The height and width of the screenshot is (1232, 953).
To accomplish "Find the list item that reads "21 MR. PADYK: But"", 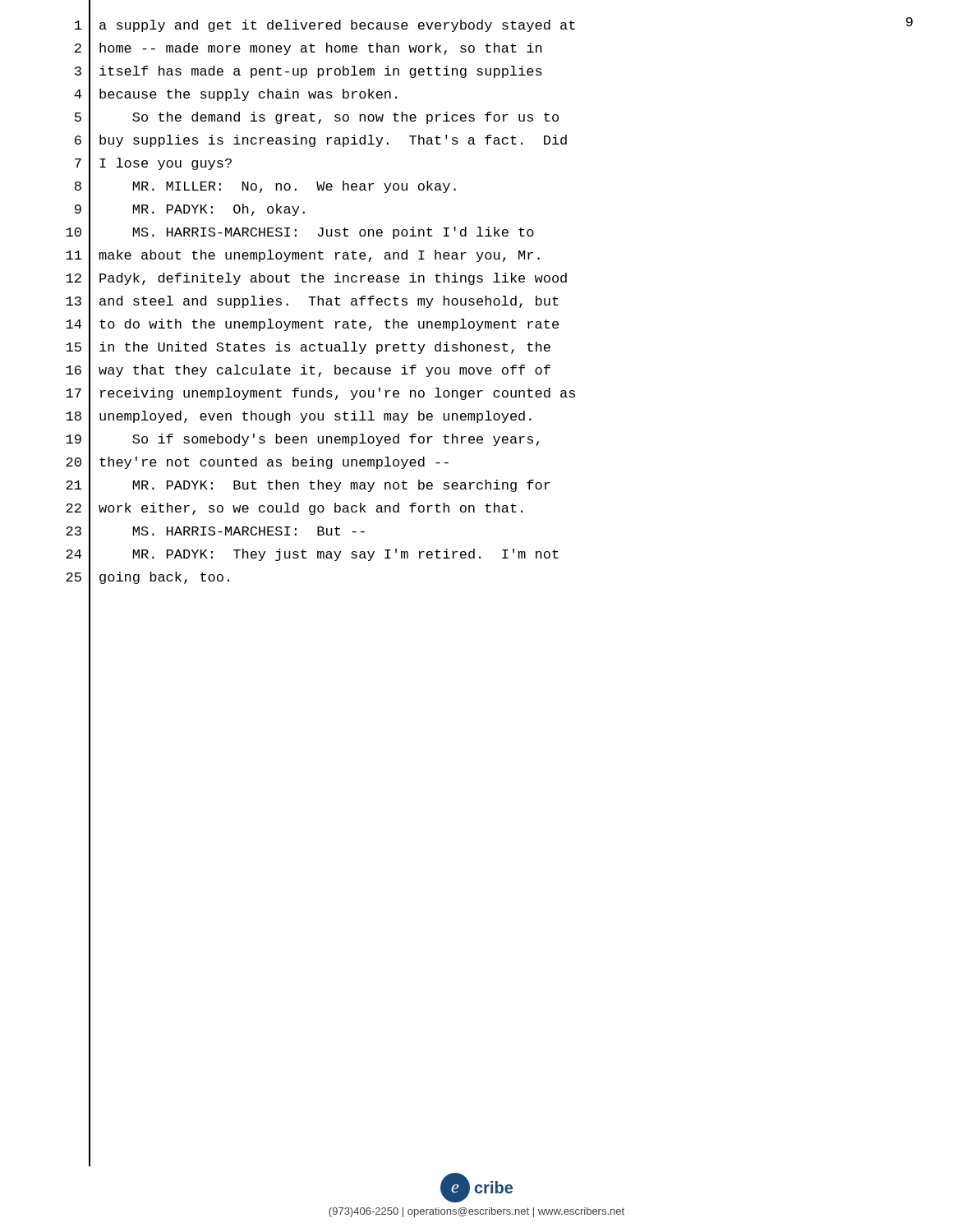I will (x=460, y=486).
